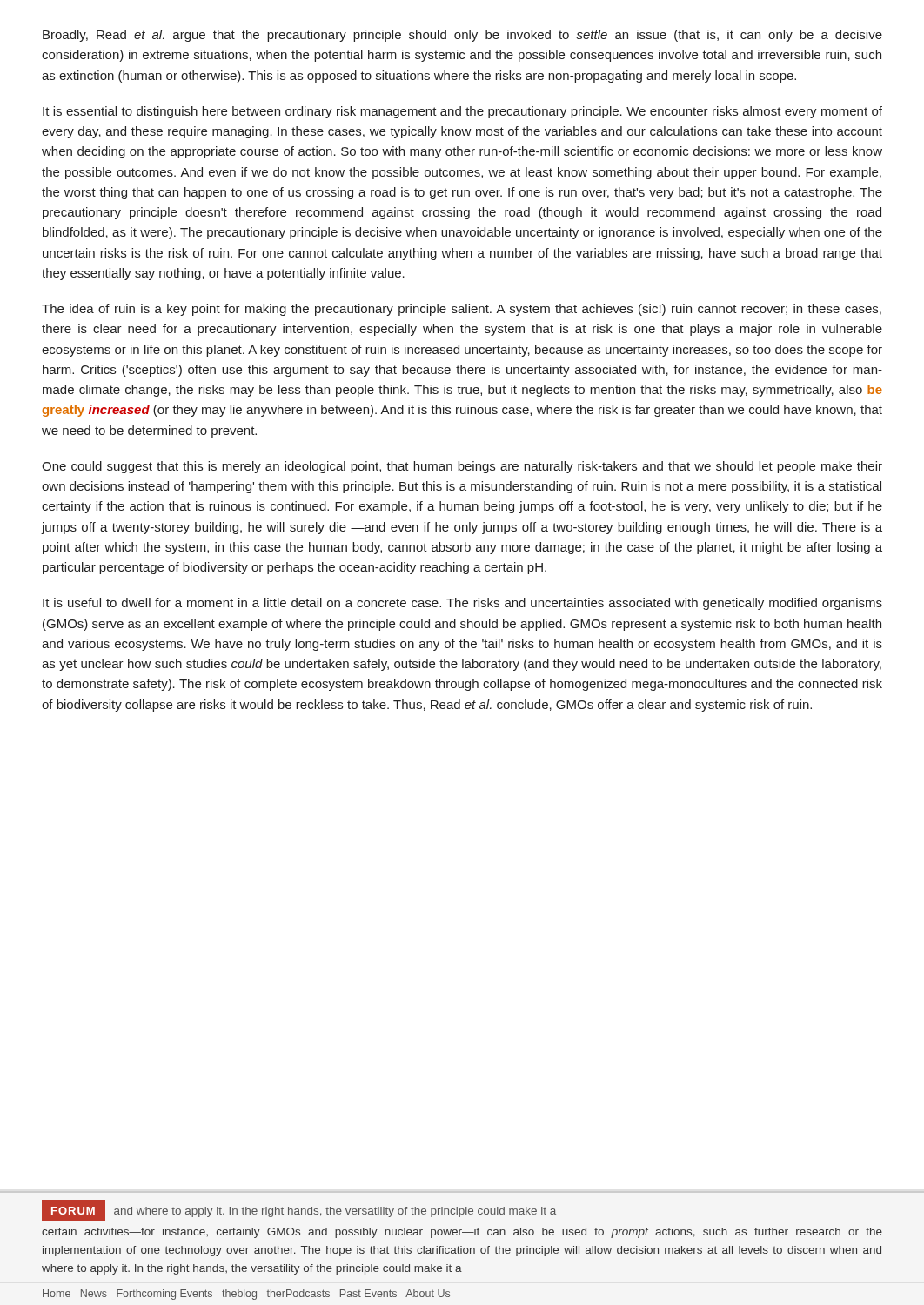Click the passage that begins "certain activities—for instance, certainly"
Viewport: 924px width, 1305px height.
tap(462, 1250)
